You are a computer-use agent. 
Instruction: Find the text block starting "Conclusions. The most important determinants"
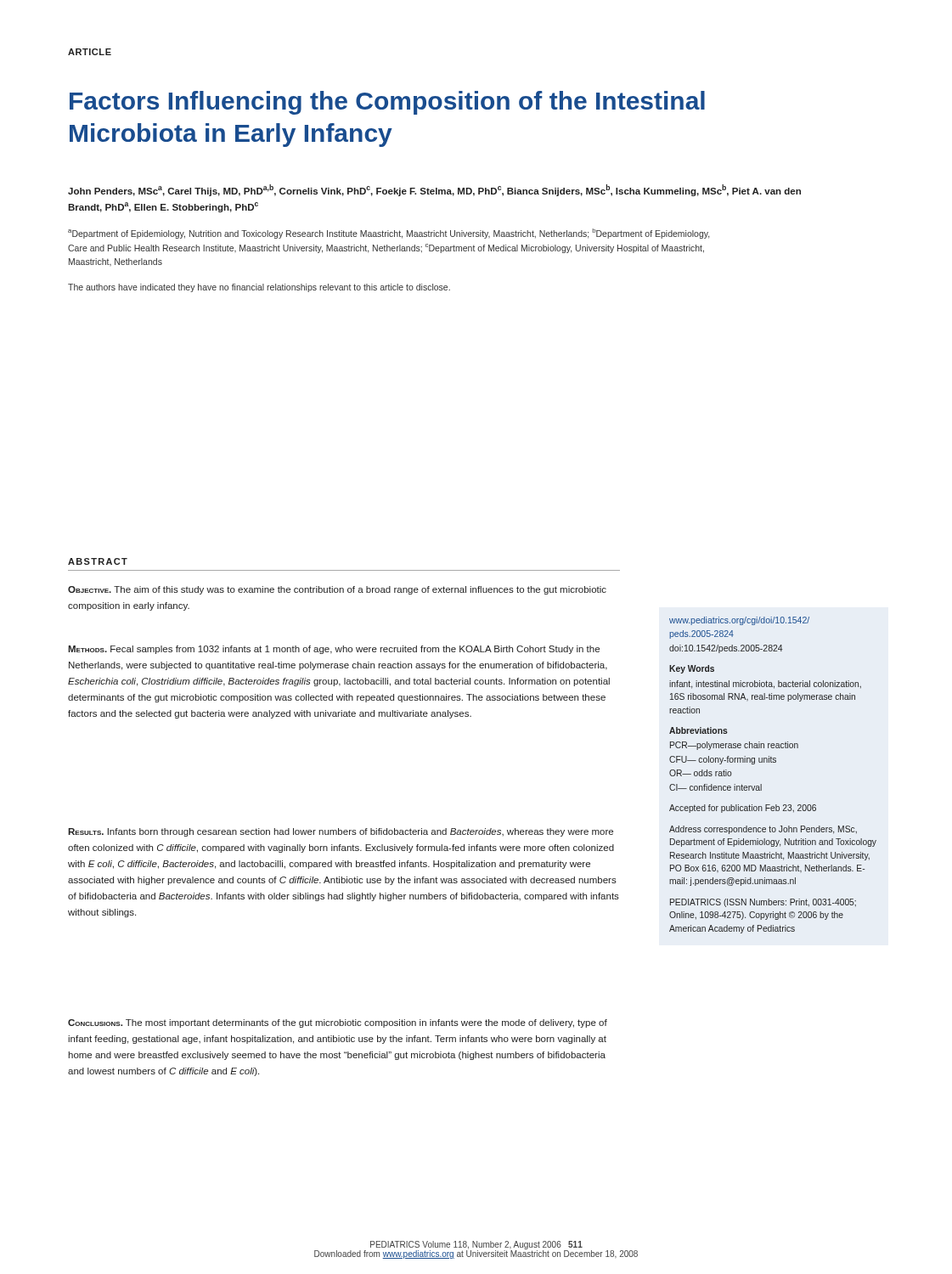[337, 1047]
